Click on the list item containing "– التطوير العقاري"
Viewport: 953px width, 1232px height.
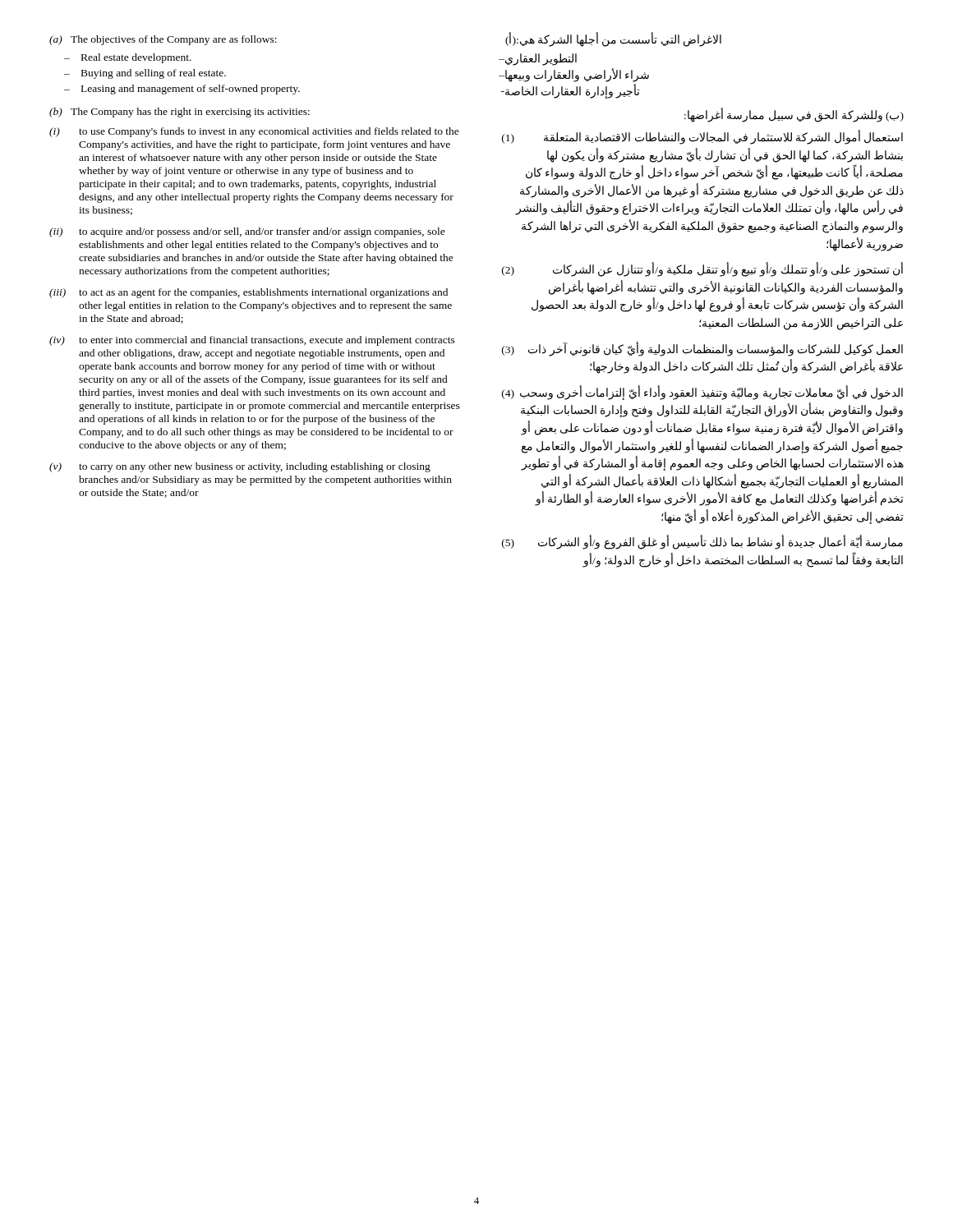coord(535,59)
